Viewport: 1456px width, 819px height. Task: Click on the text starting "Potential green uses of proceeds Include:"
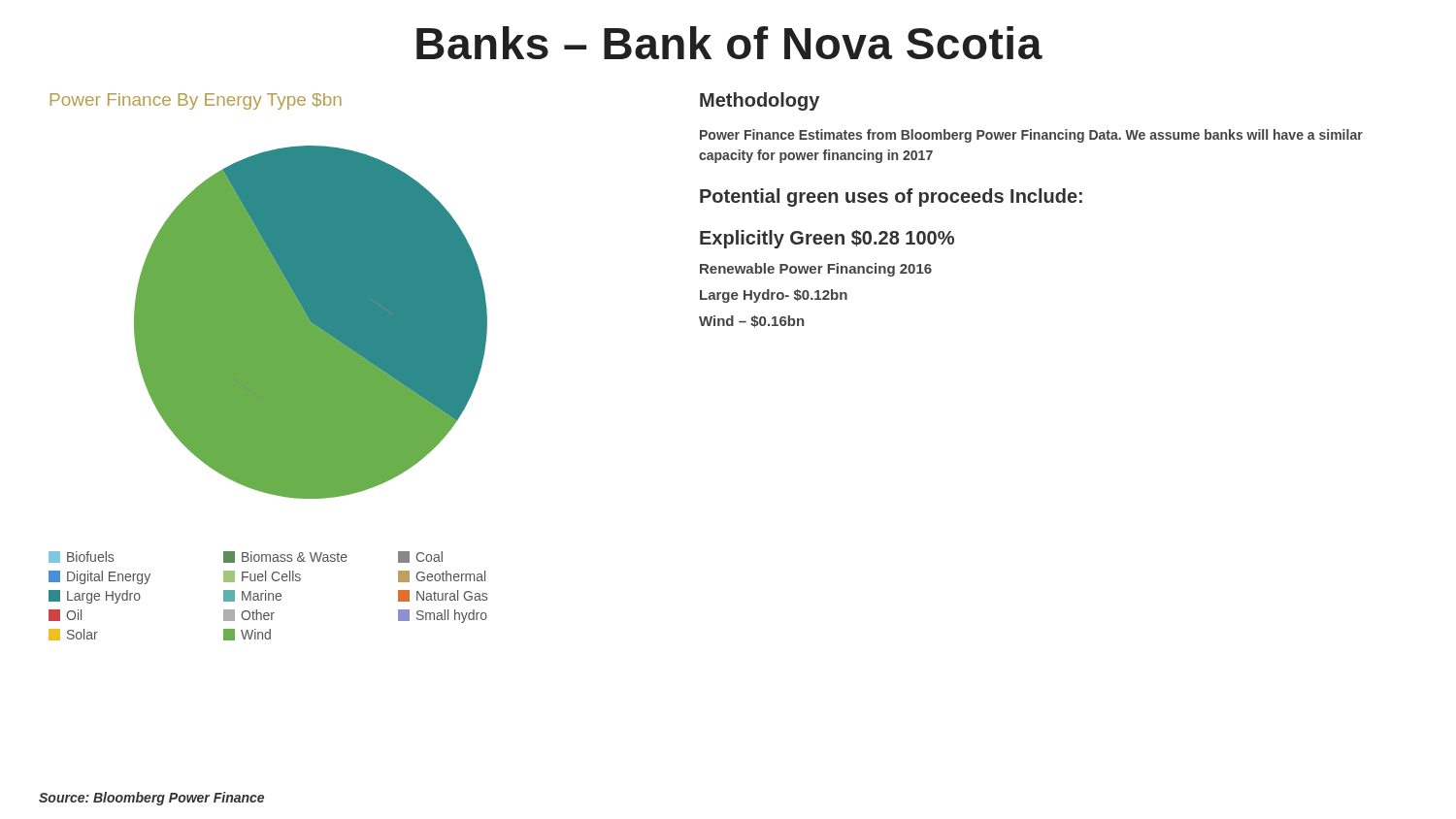[1058, 197]
